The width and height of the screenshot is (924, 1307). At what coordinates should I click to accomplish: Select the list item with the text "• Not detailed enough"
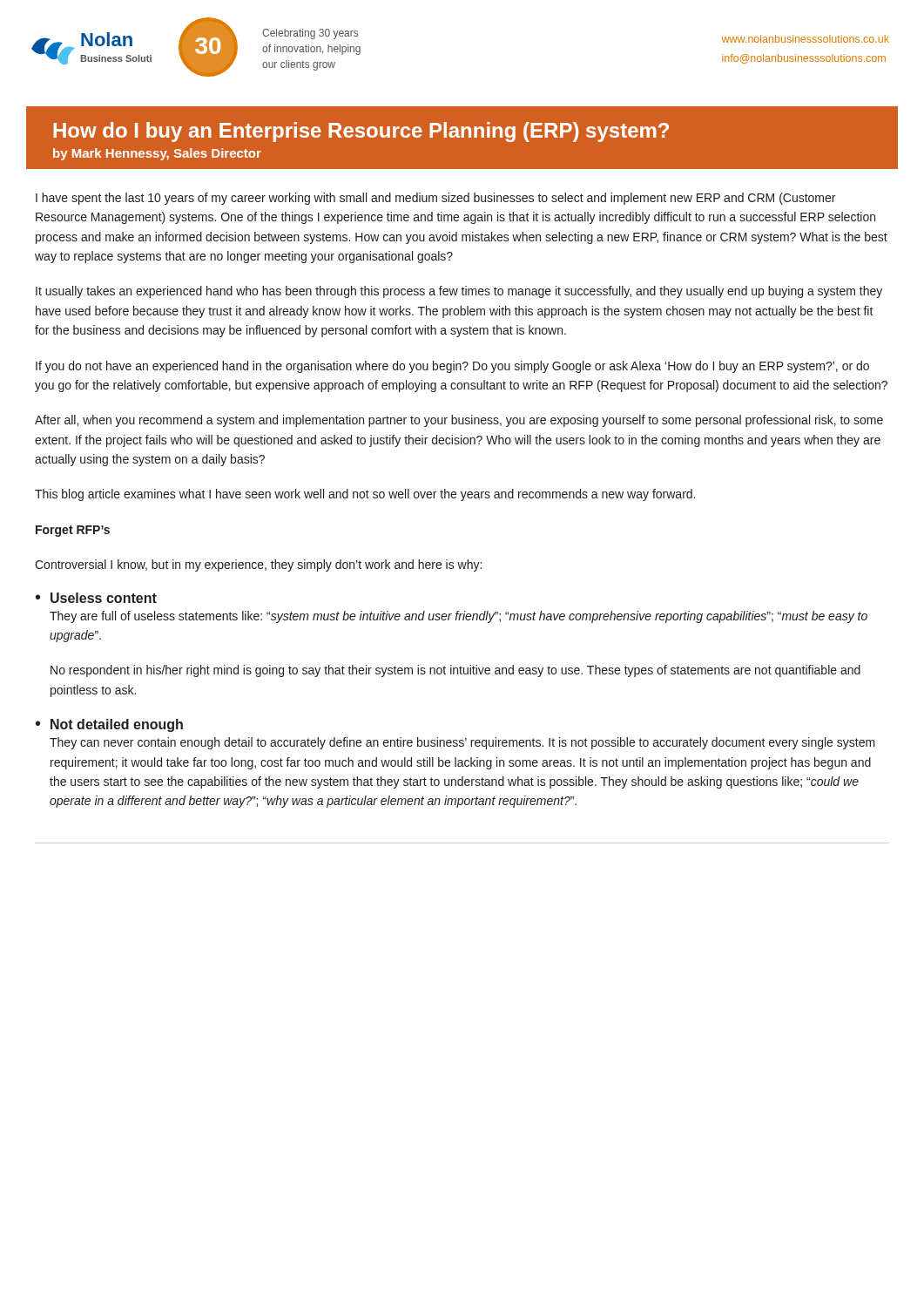coord(462,772)
